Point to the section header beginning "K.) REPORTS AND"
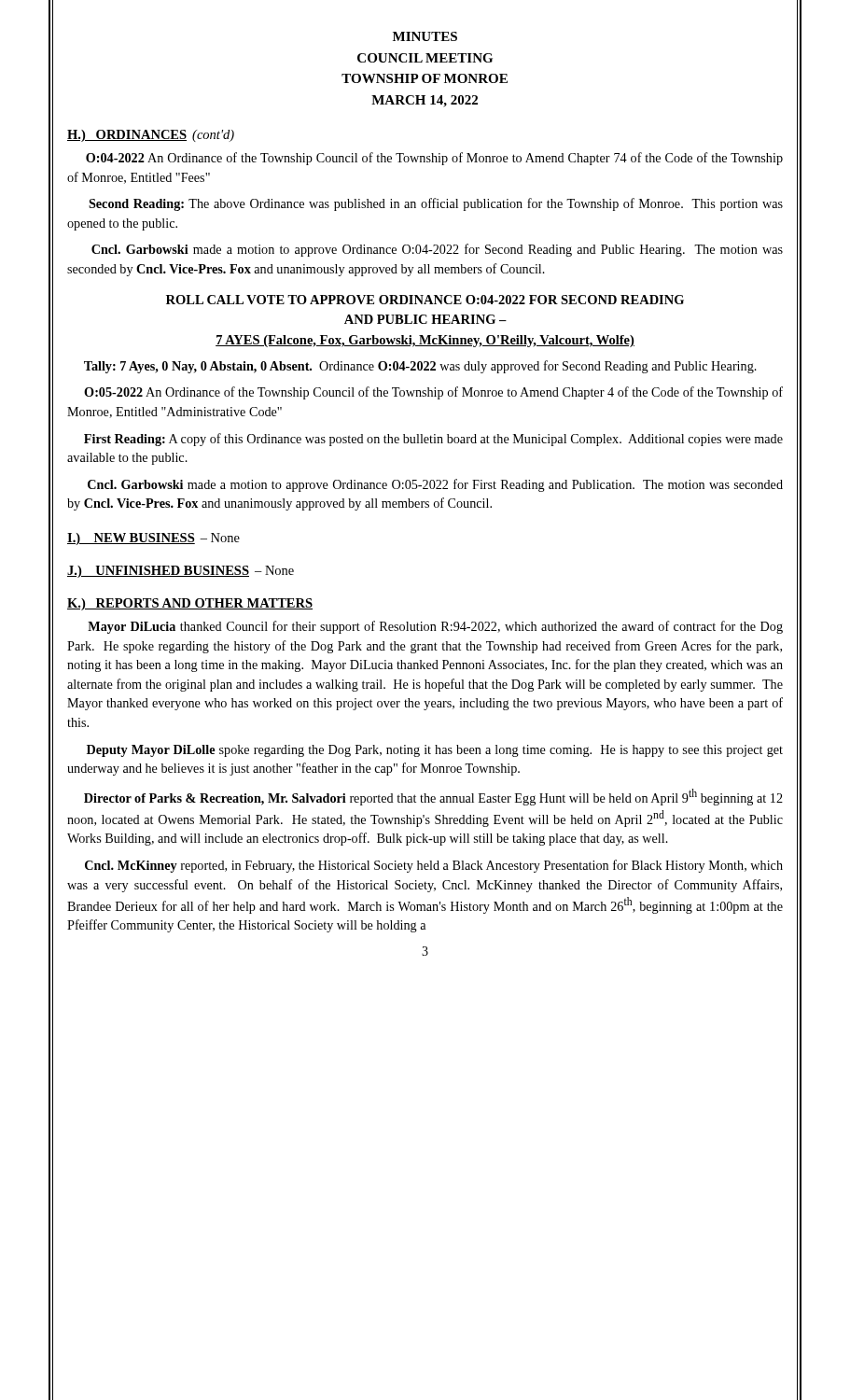 coord(190,603)
